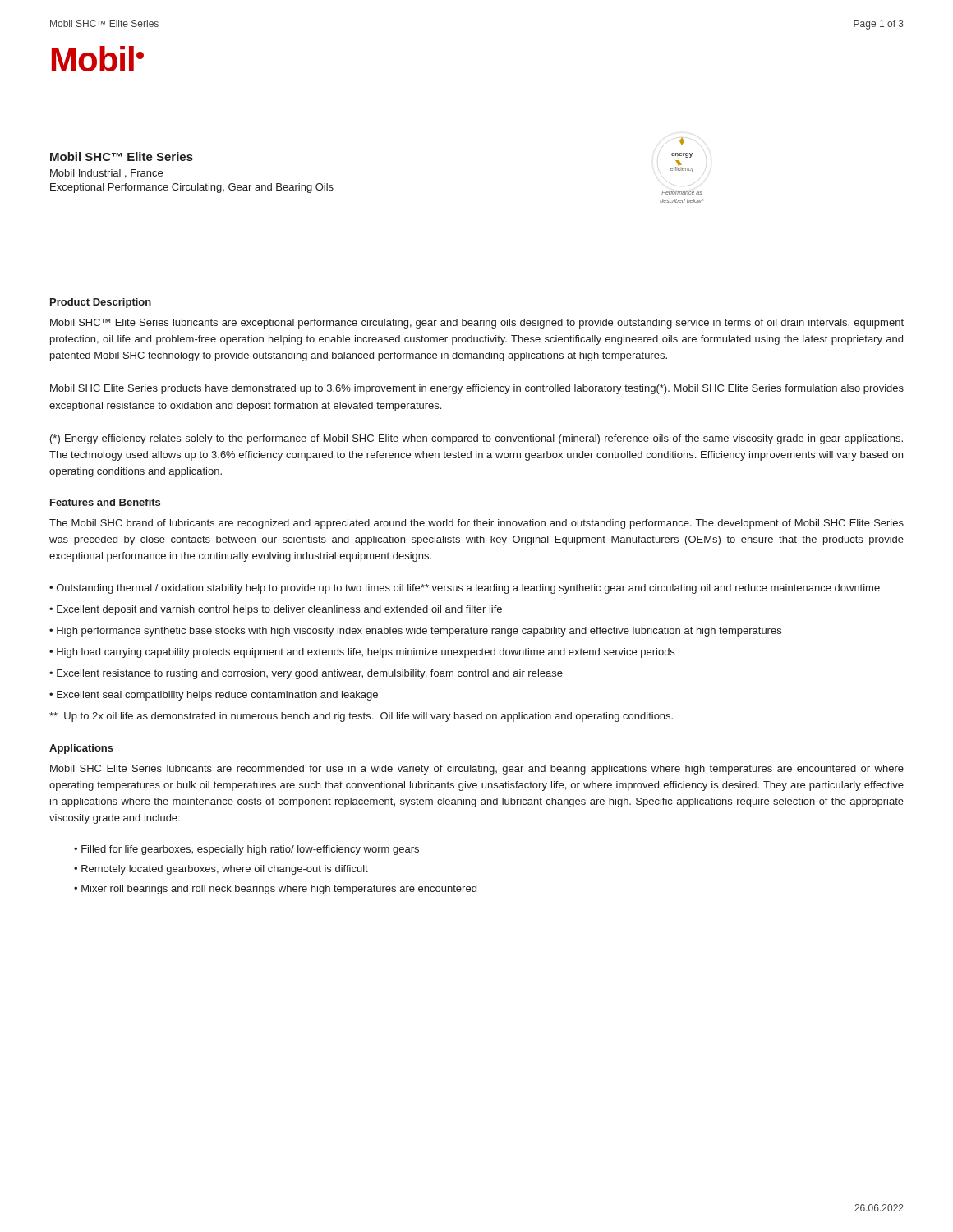Where is the passage that starts "Mobil Industrial ,"?
Viewport: 953px width, 1232px height.
[106, 173]
